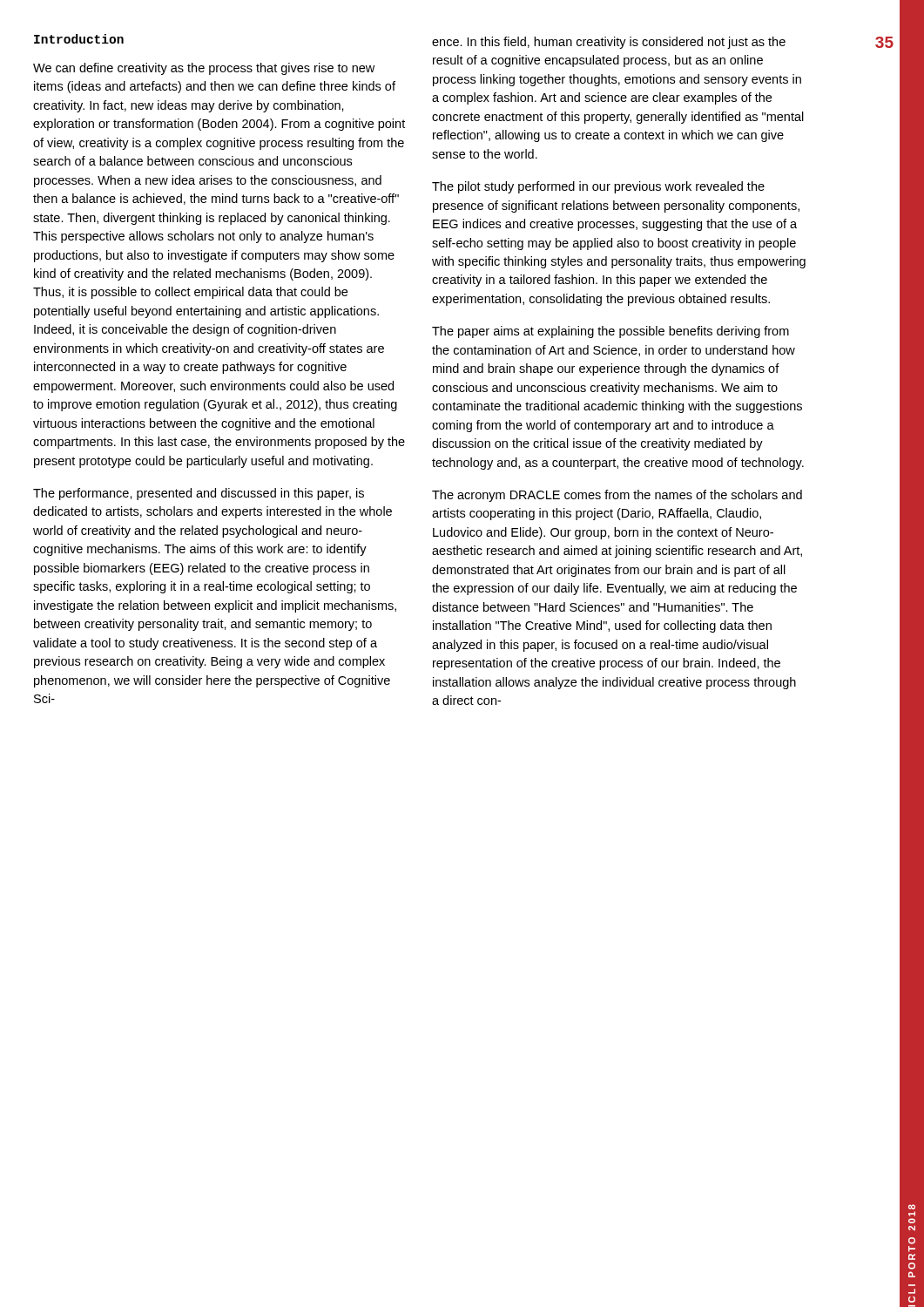
Task: Click a section header
Action: [79, 40]
